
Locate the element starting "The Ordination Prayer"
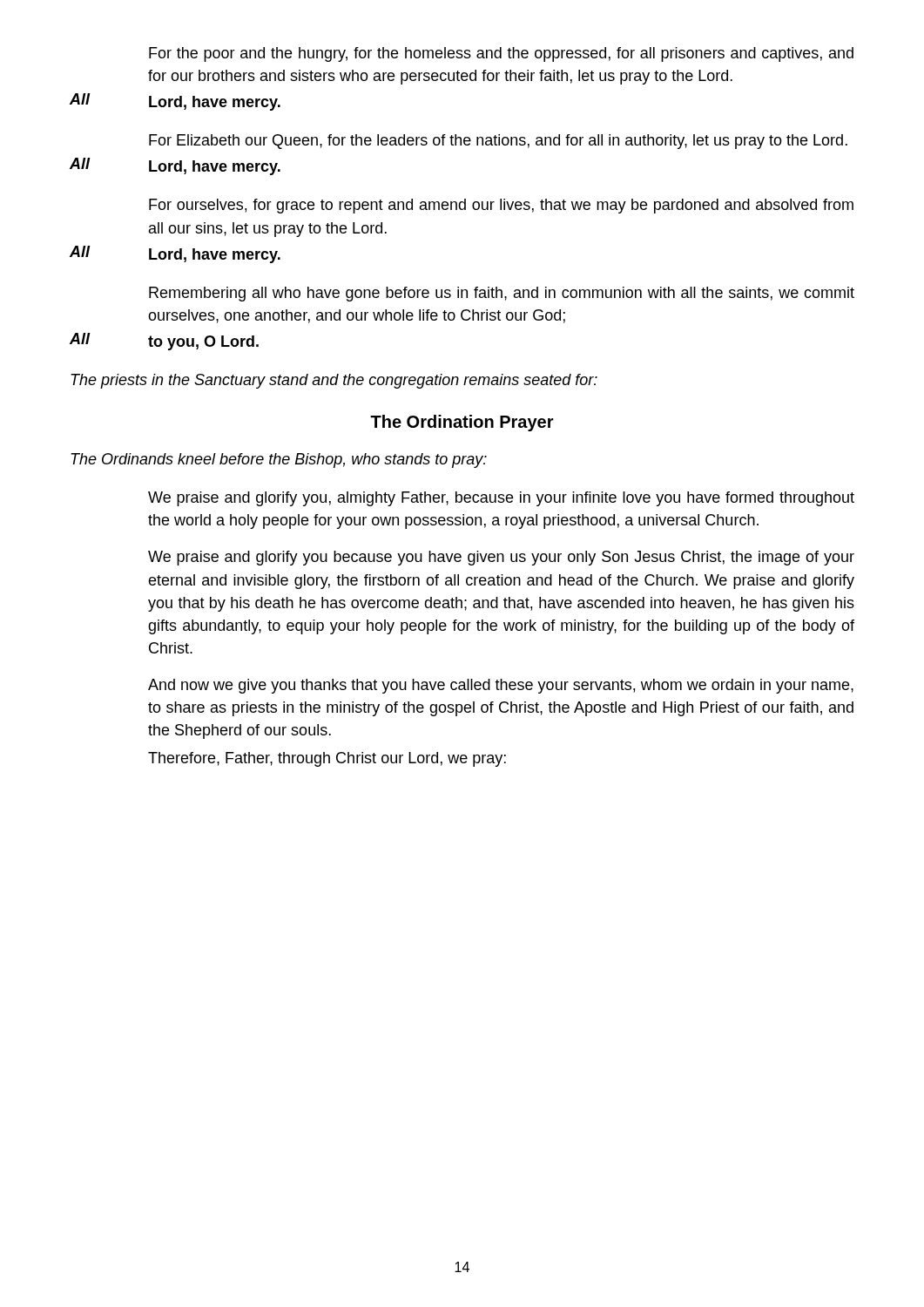(462, 422)
